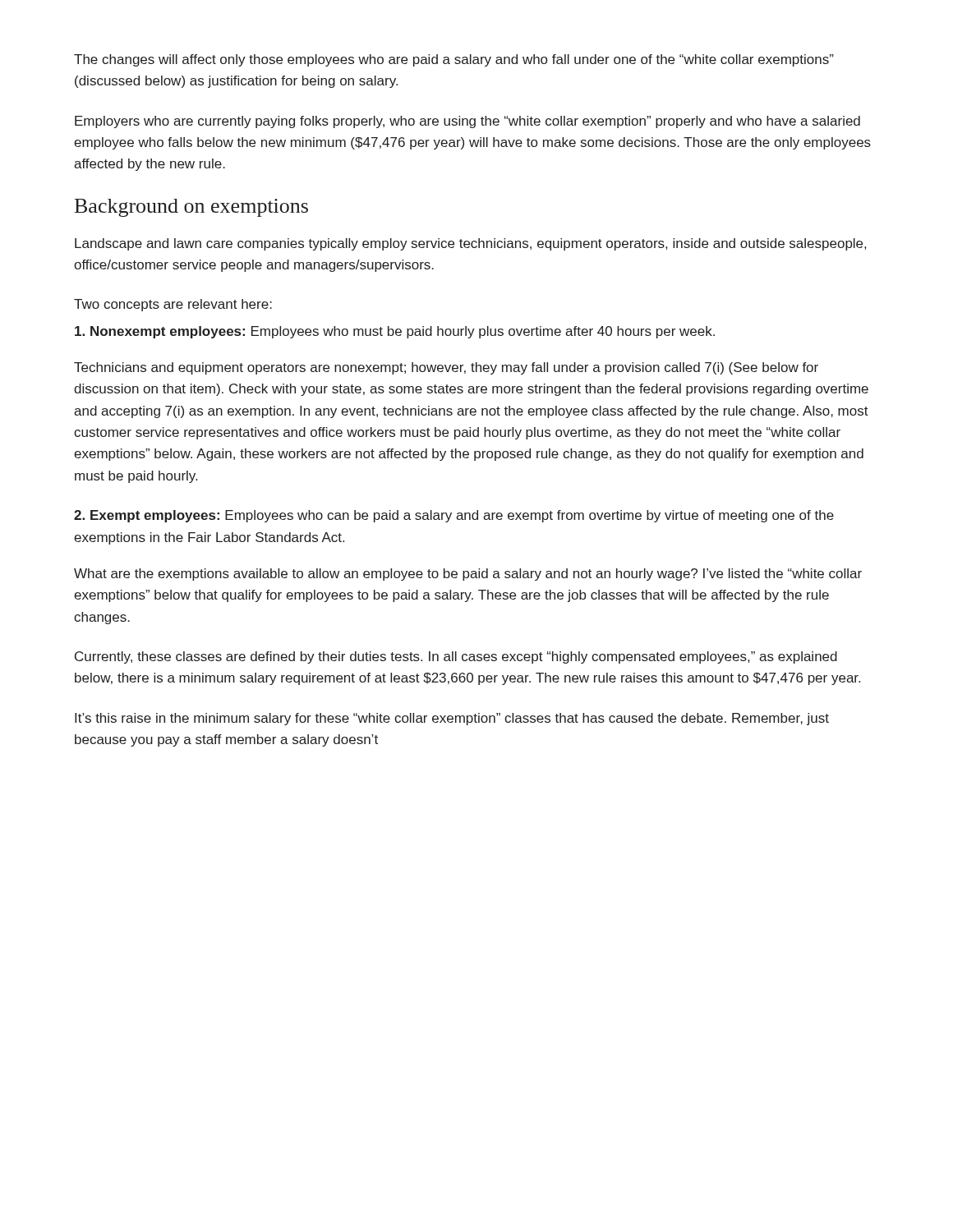Locate the text block with the text "Currently, these classes"
Image resolution: width=953 pixels, height=1232 pixels.
[468, 667]
